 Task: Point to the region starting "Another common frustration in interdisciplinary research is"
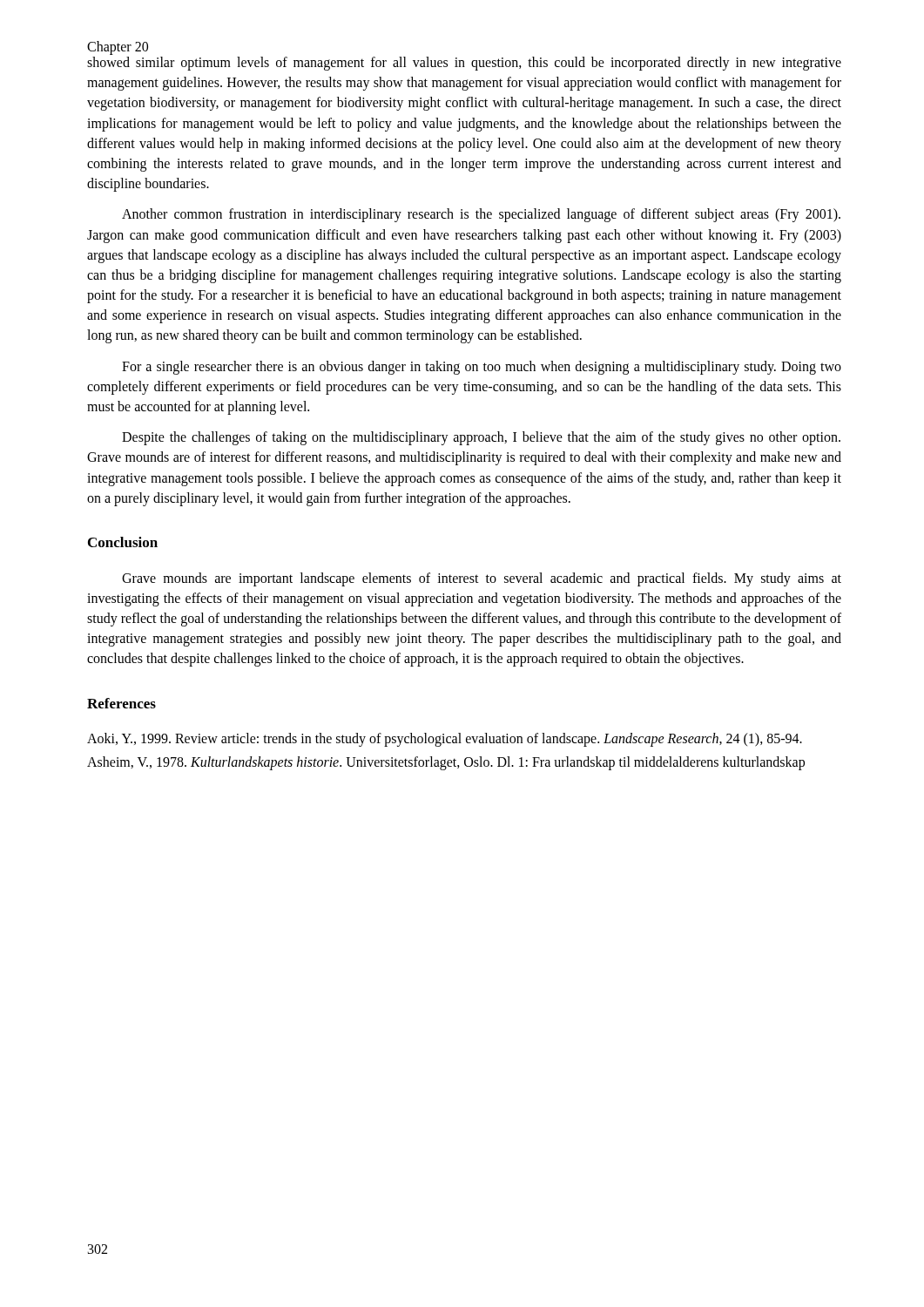[464, 275]
